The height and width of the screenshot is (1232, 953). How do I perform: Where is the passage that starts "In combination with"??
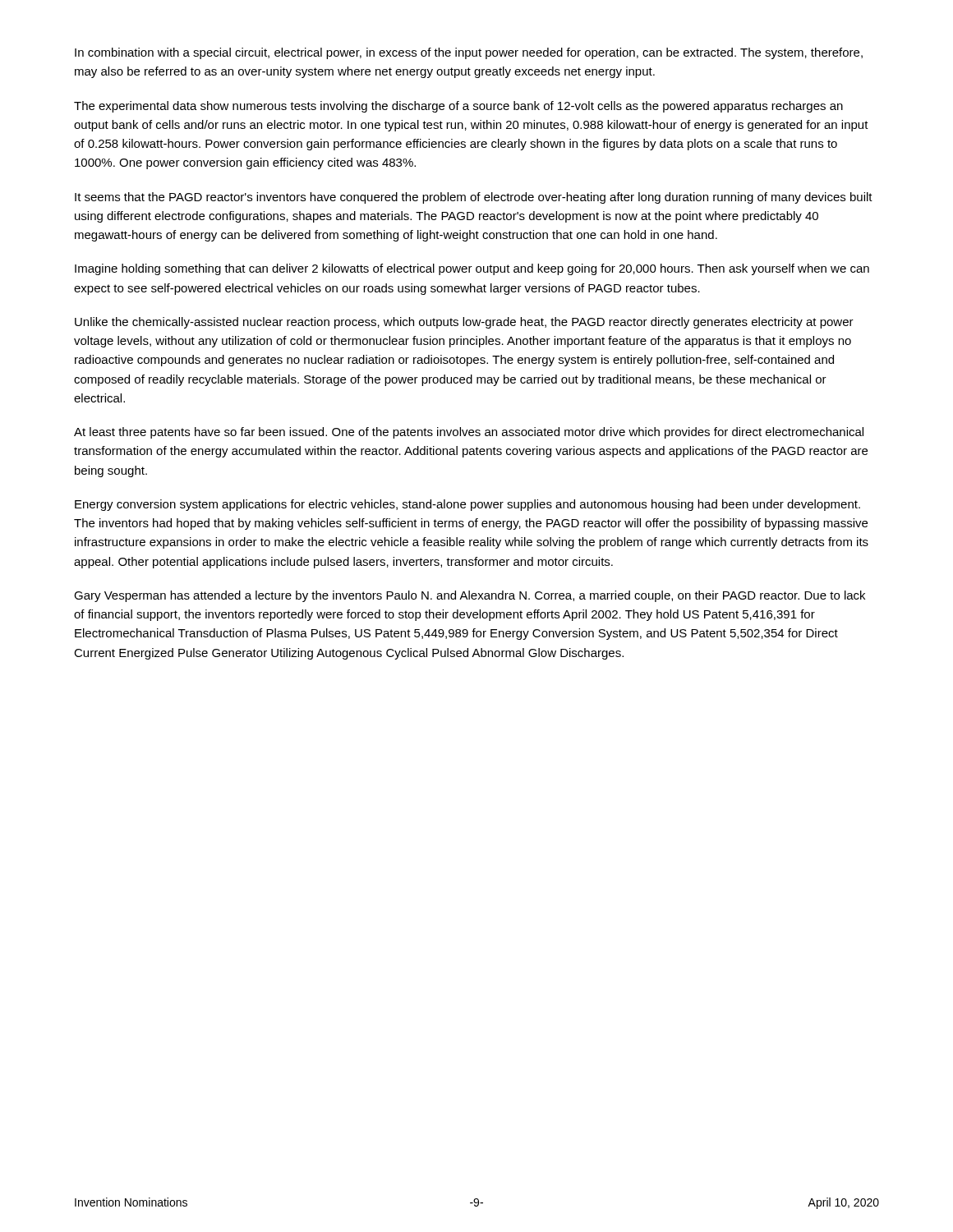(x=469, y=62)
